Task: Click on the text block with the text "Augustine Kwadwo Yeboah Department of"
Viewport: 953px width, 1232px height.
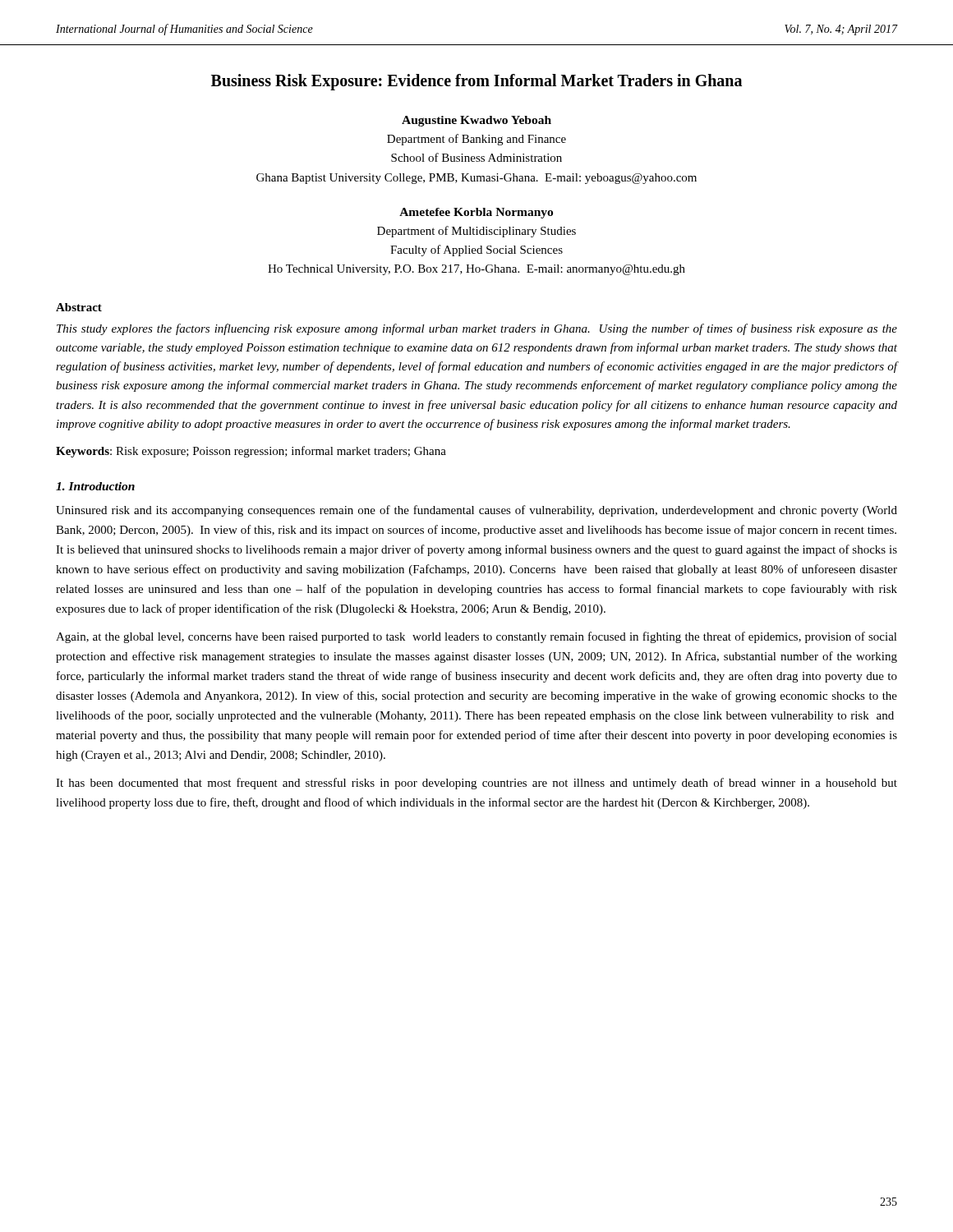Action: tap(476, 149)
